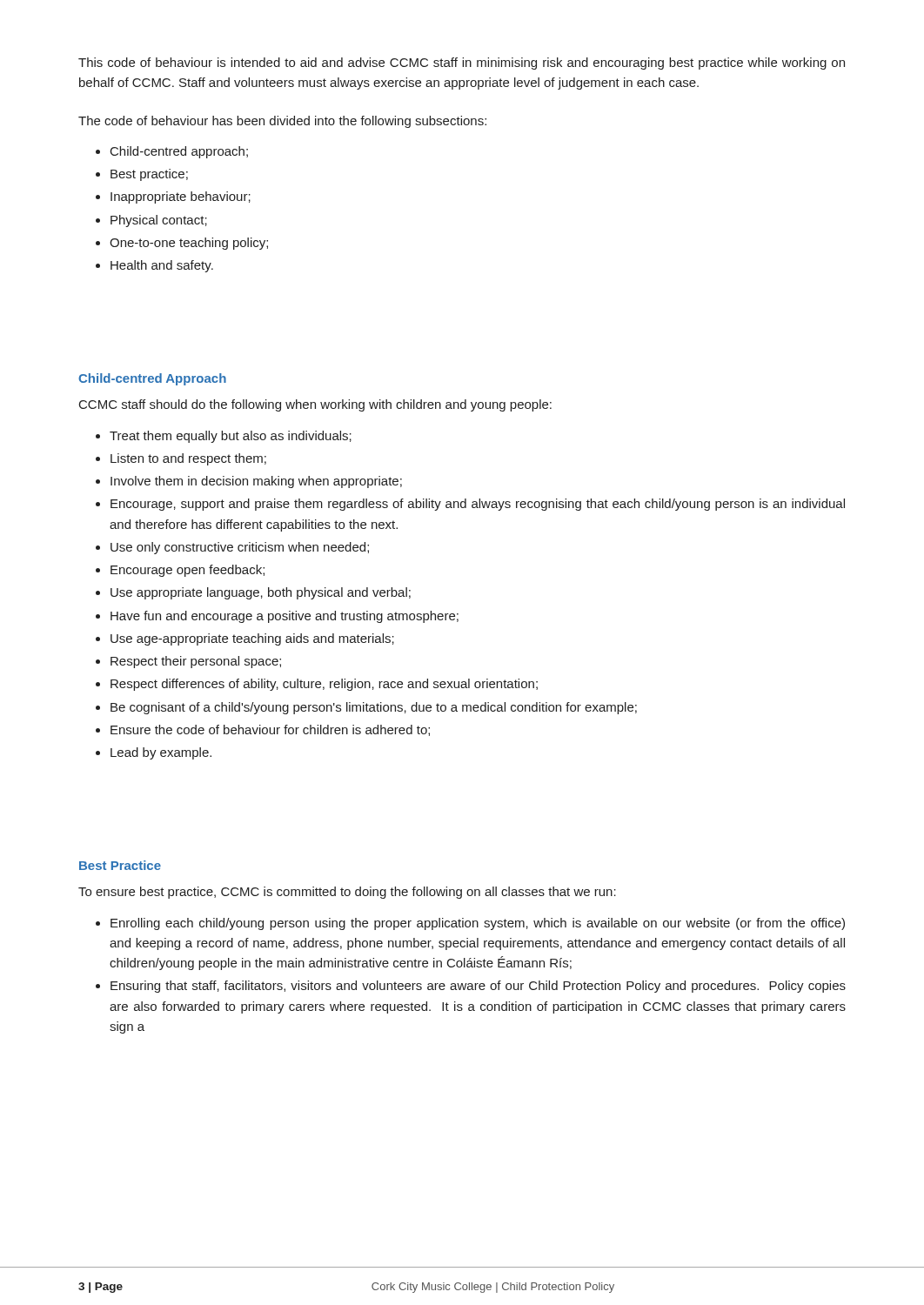Find the list item containing "Health and safety."

click(x=162, y=265)
